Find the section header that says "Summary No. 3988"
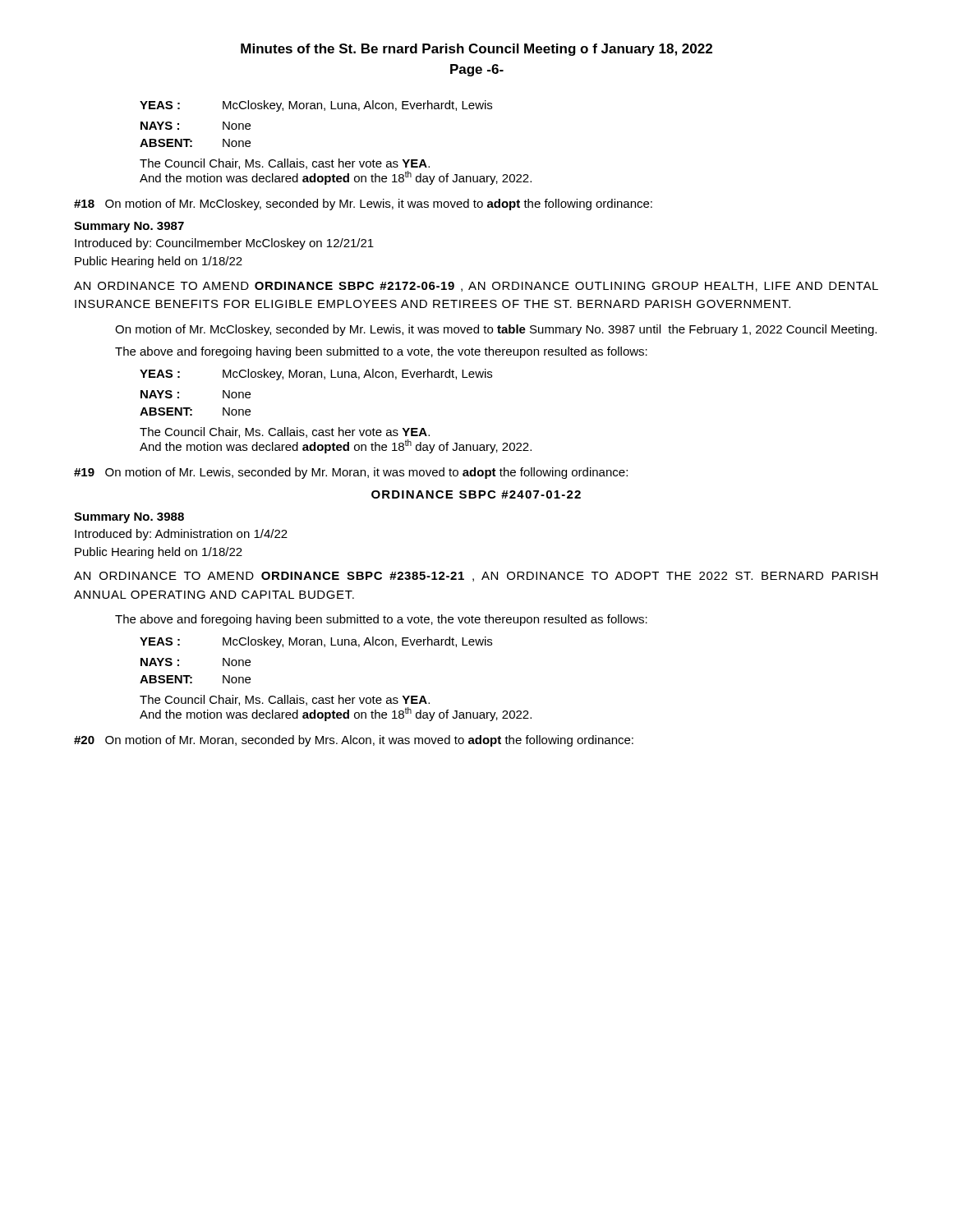Image resolution: width=953 pixels, height=1232 pixels. click(x=129, y=516)
